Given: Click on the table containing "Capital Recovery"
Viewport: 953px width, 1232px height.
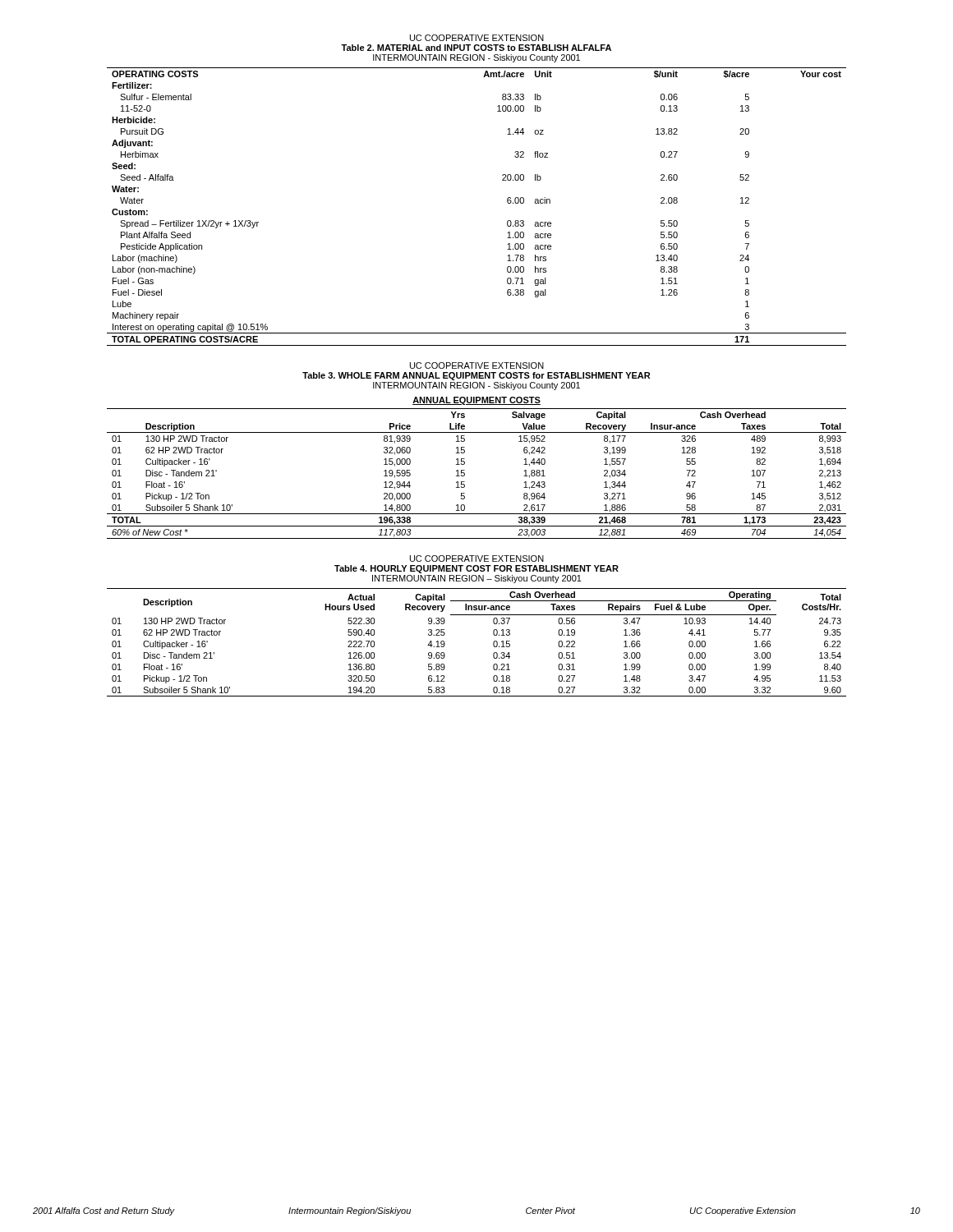Looking at the screenshot, I should click(476, 642).
